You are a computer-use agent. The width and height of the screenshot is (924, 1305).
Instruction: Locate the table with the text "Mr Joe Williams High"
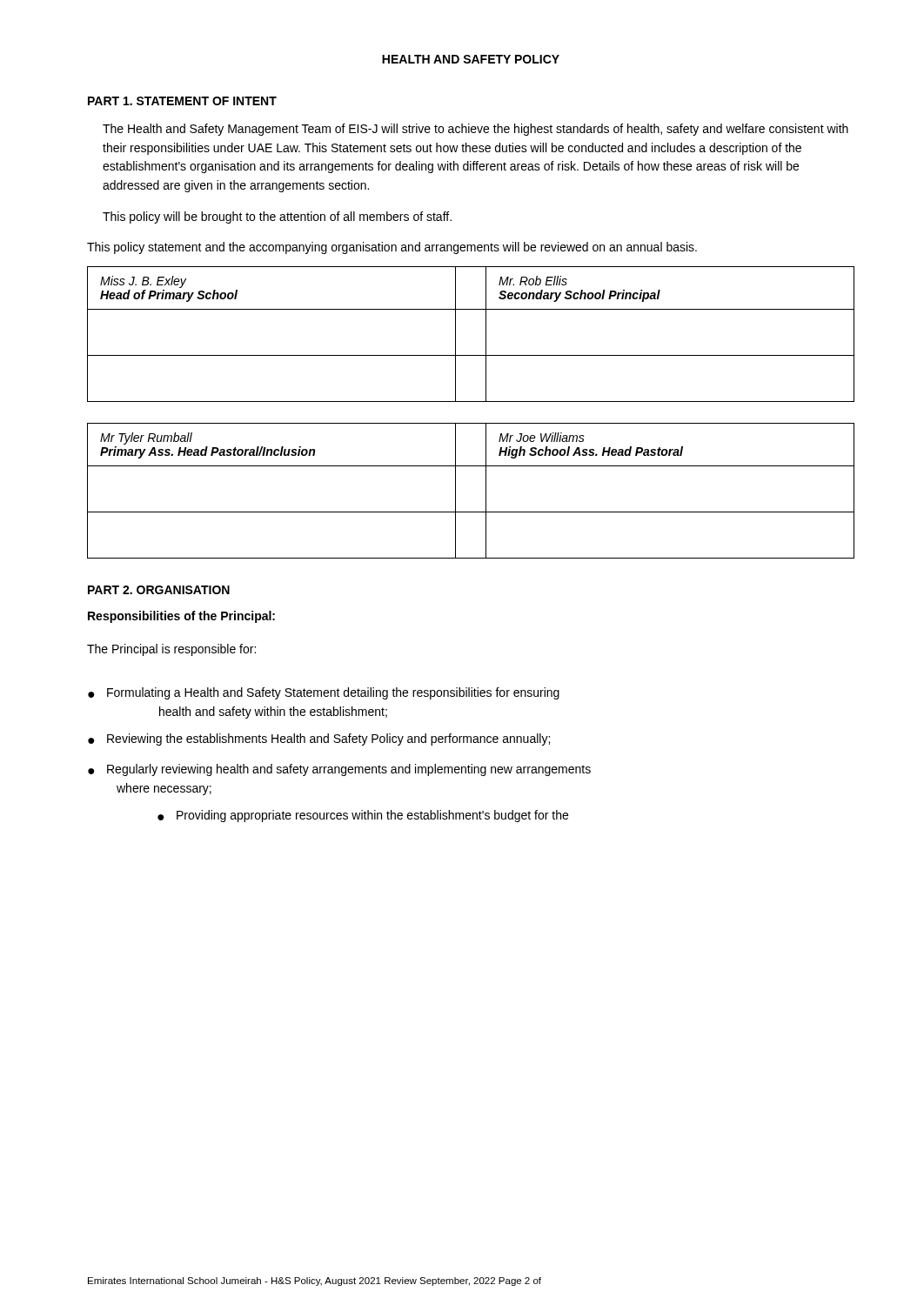point(471,491)
